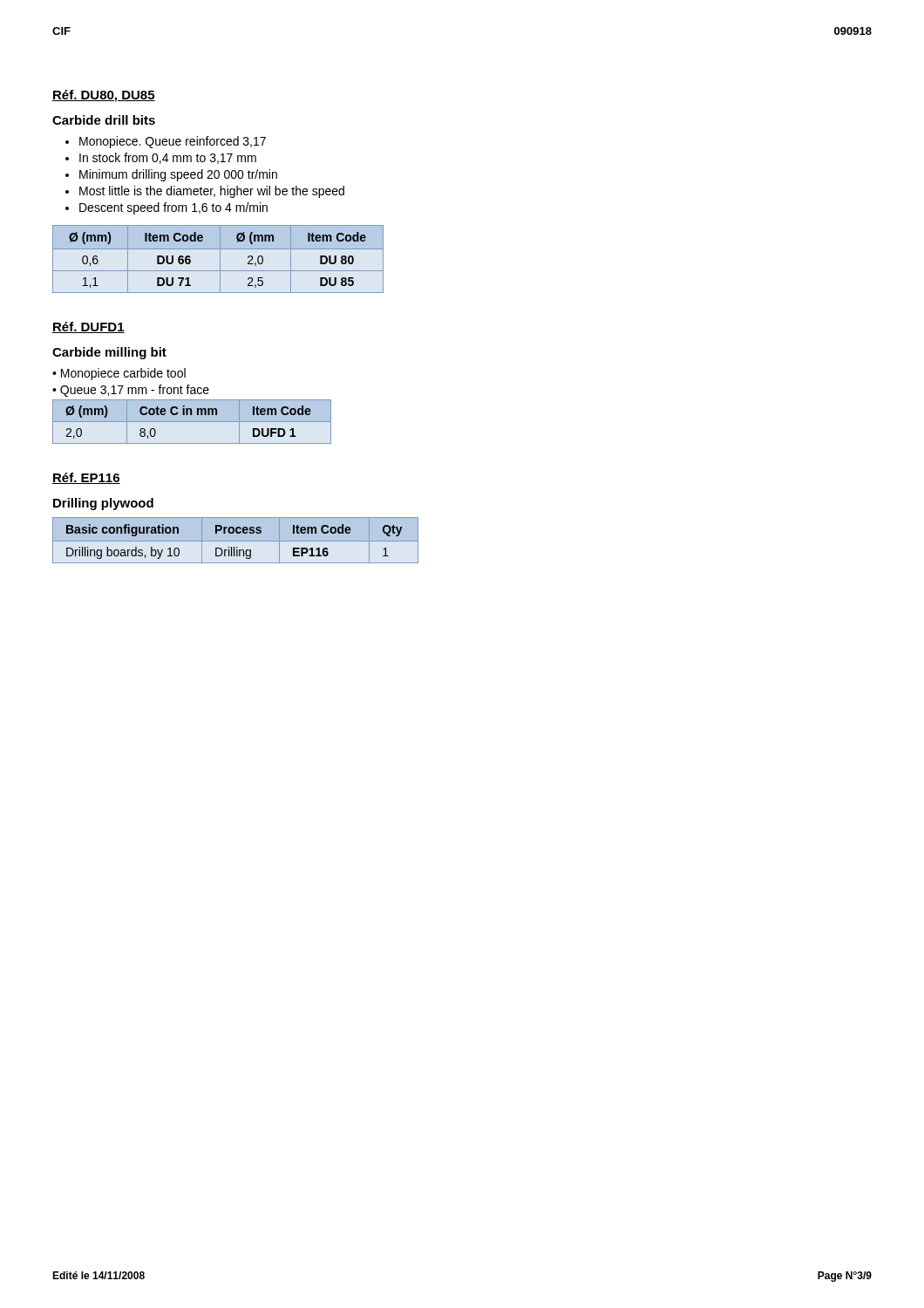The image size is (924, 1308).
Task: Find "Réf. EP116" on this page
Action: click(86, 477)
